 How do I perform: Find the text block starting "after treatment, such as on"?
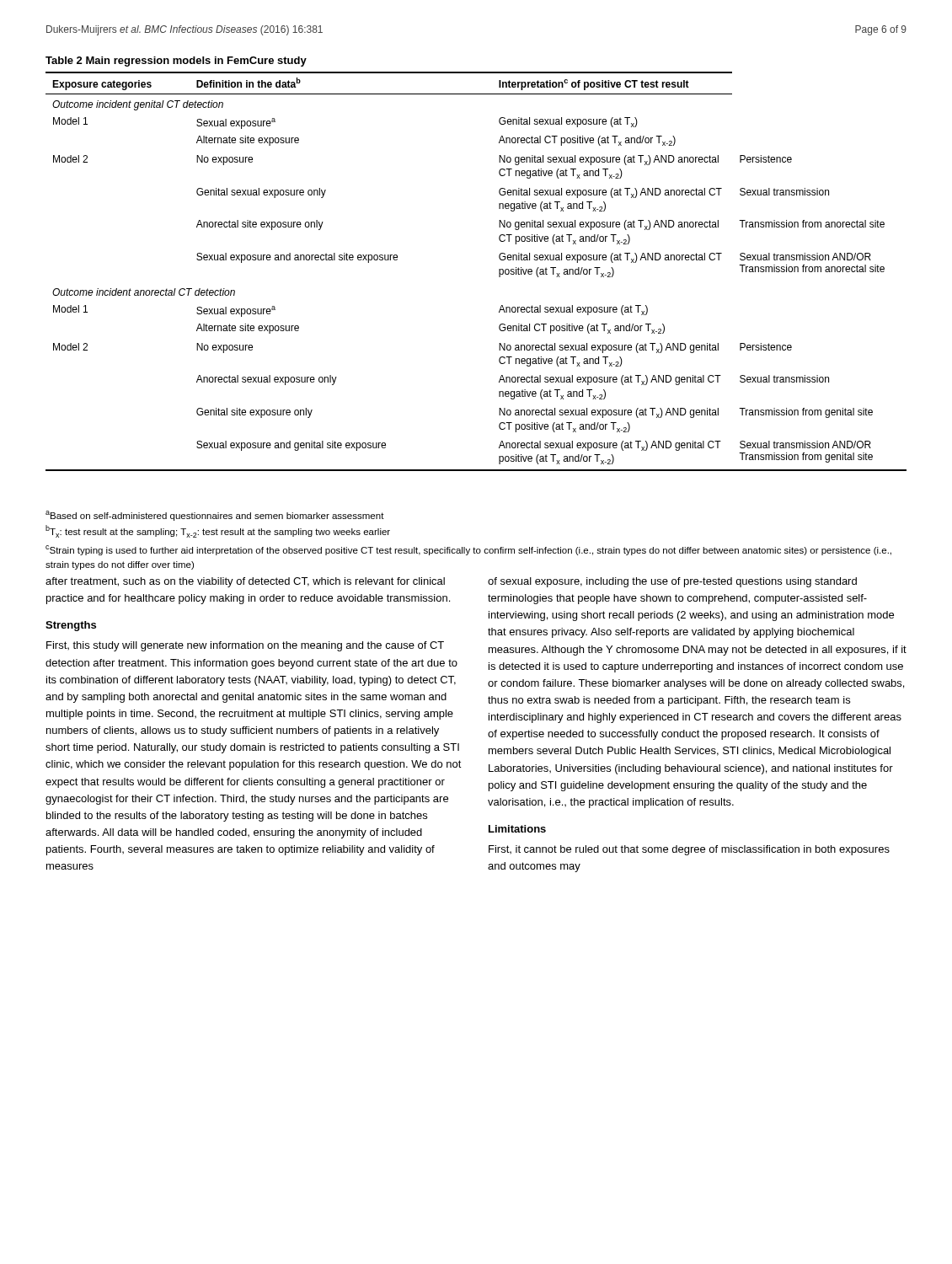click(248, 590)
